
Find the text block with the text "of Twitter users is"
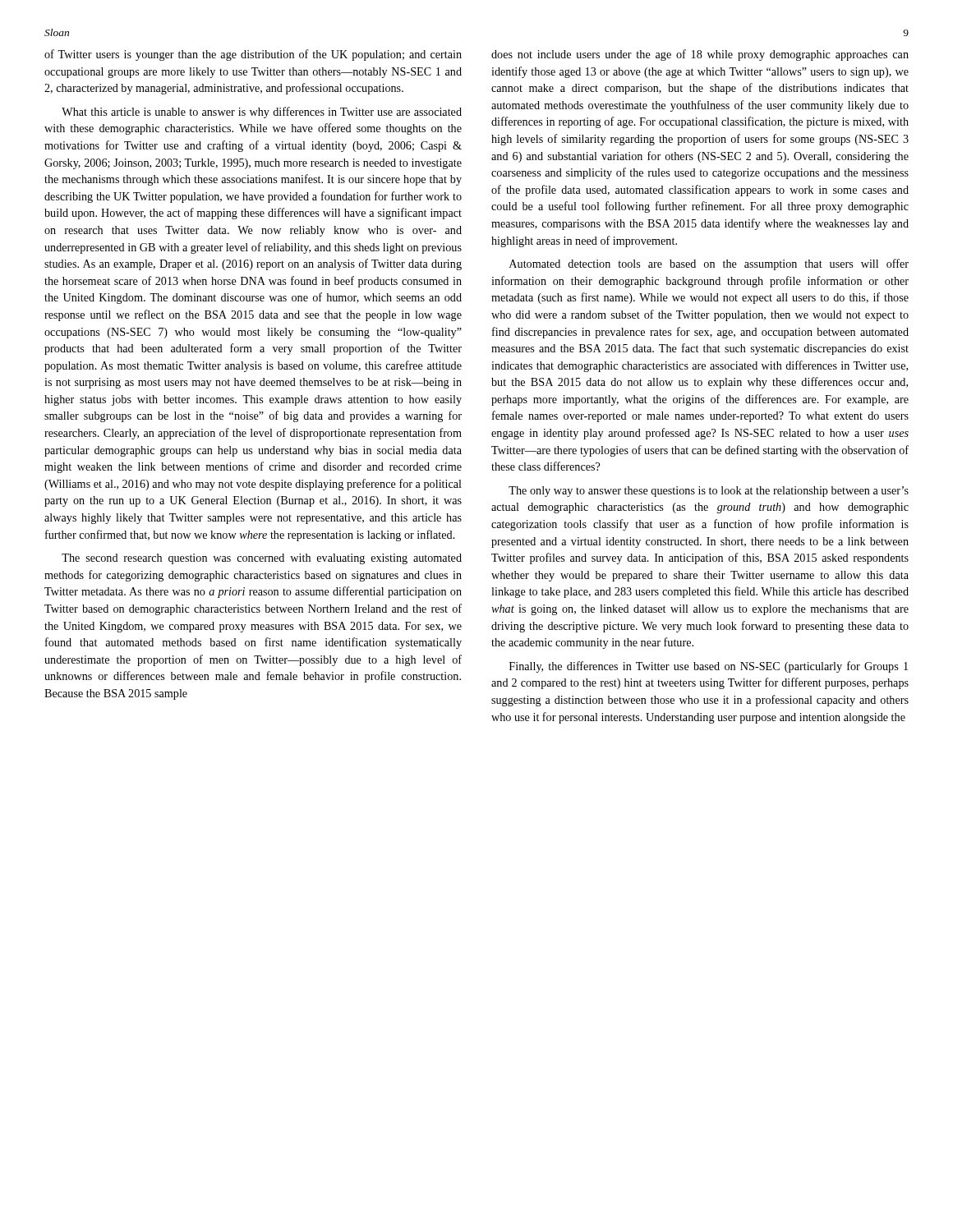click(x=253, y=374)
